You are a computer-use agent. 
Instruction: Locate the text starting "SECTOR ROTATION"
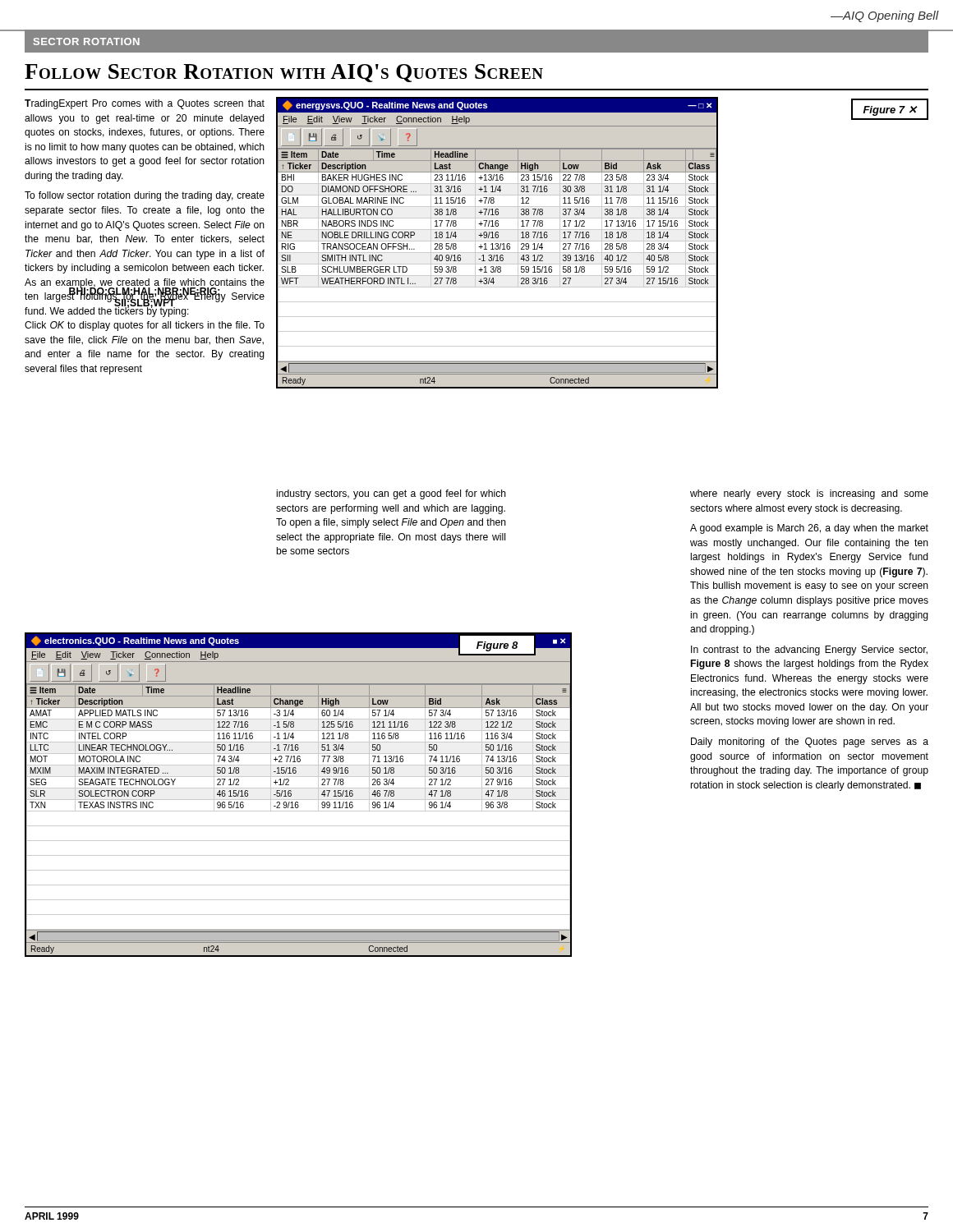point(87,41)
